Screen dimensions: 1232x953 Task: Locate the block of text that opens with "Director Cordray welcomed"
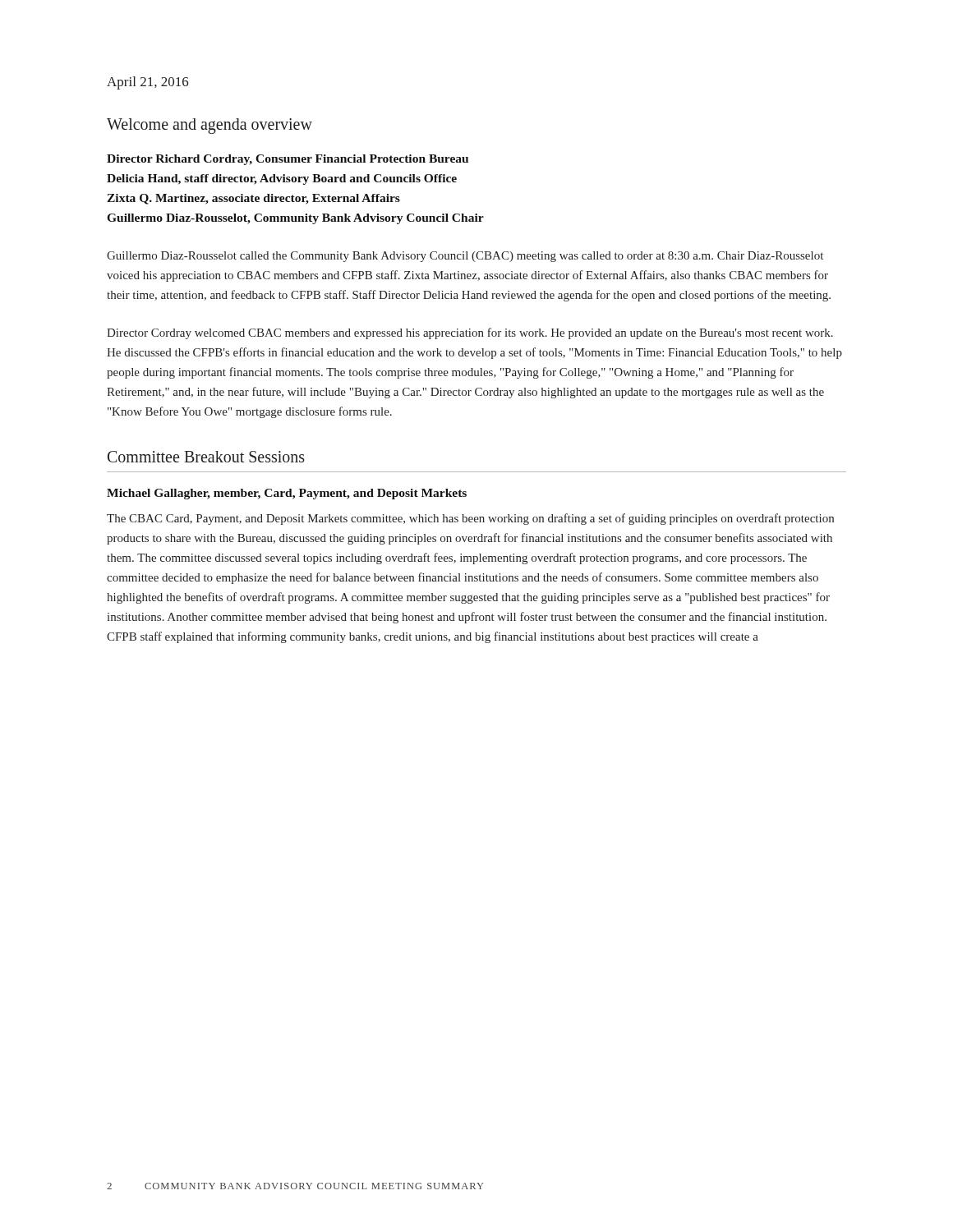pyautogui.click(x=474, y=372)
